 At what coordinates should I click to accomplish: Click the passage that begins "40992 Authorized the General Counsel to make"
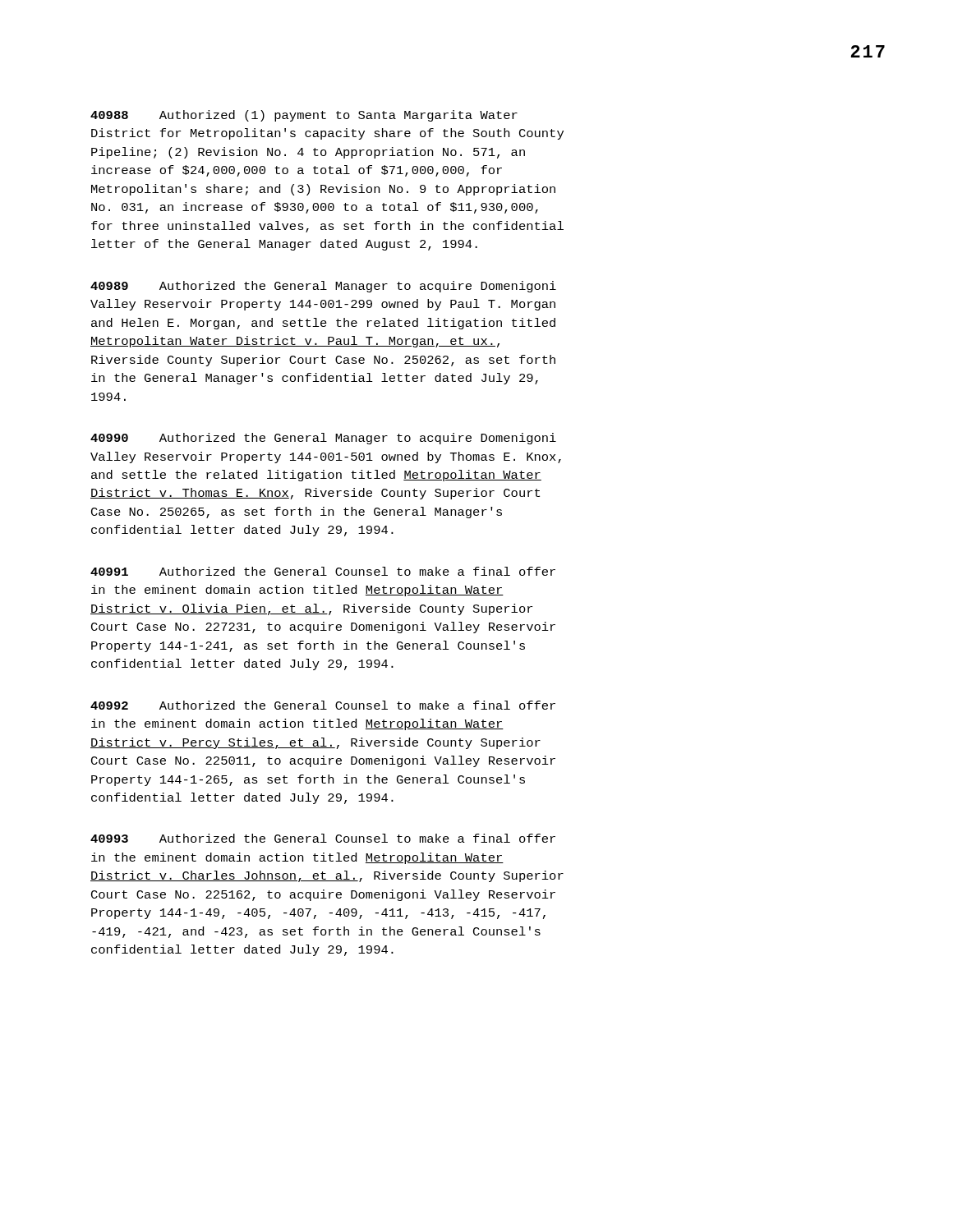(x=481, y=752)
